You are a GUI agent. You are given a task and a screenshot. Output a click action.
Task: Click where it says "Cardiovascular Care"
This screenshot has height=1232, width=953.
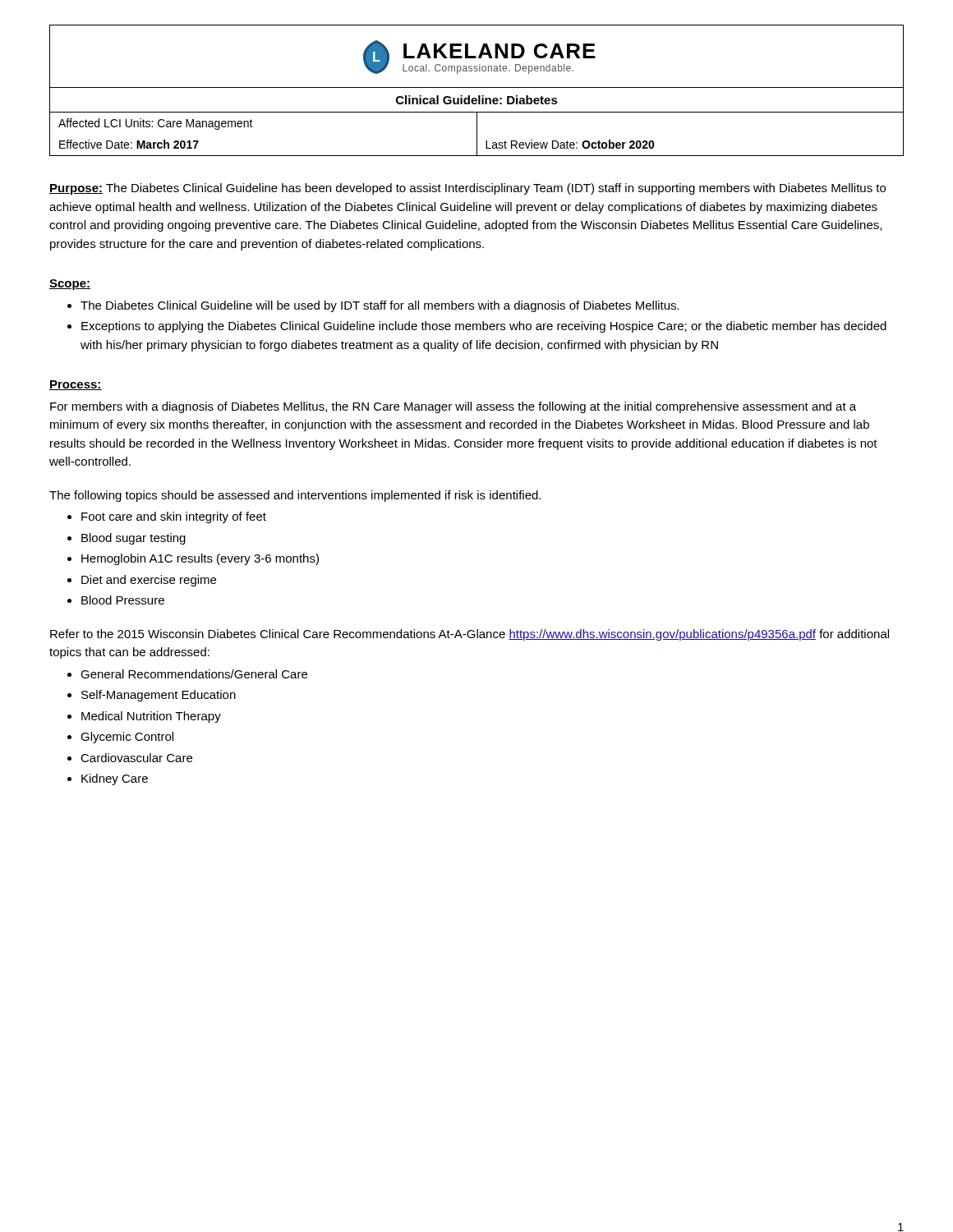tap(137, 757)
